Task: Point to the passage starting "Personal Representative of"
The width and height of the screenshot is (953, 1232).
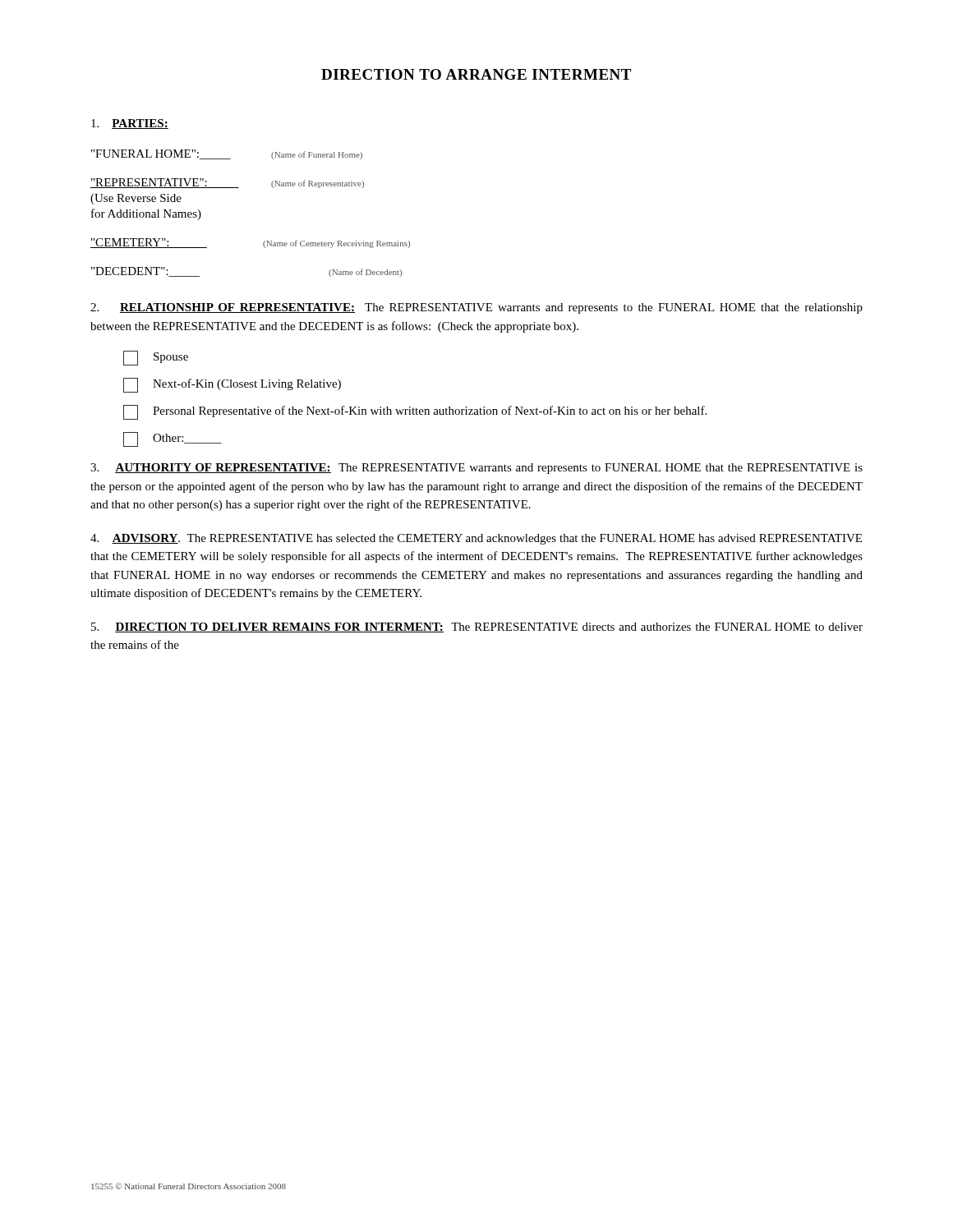Action: tap(493, 412)
